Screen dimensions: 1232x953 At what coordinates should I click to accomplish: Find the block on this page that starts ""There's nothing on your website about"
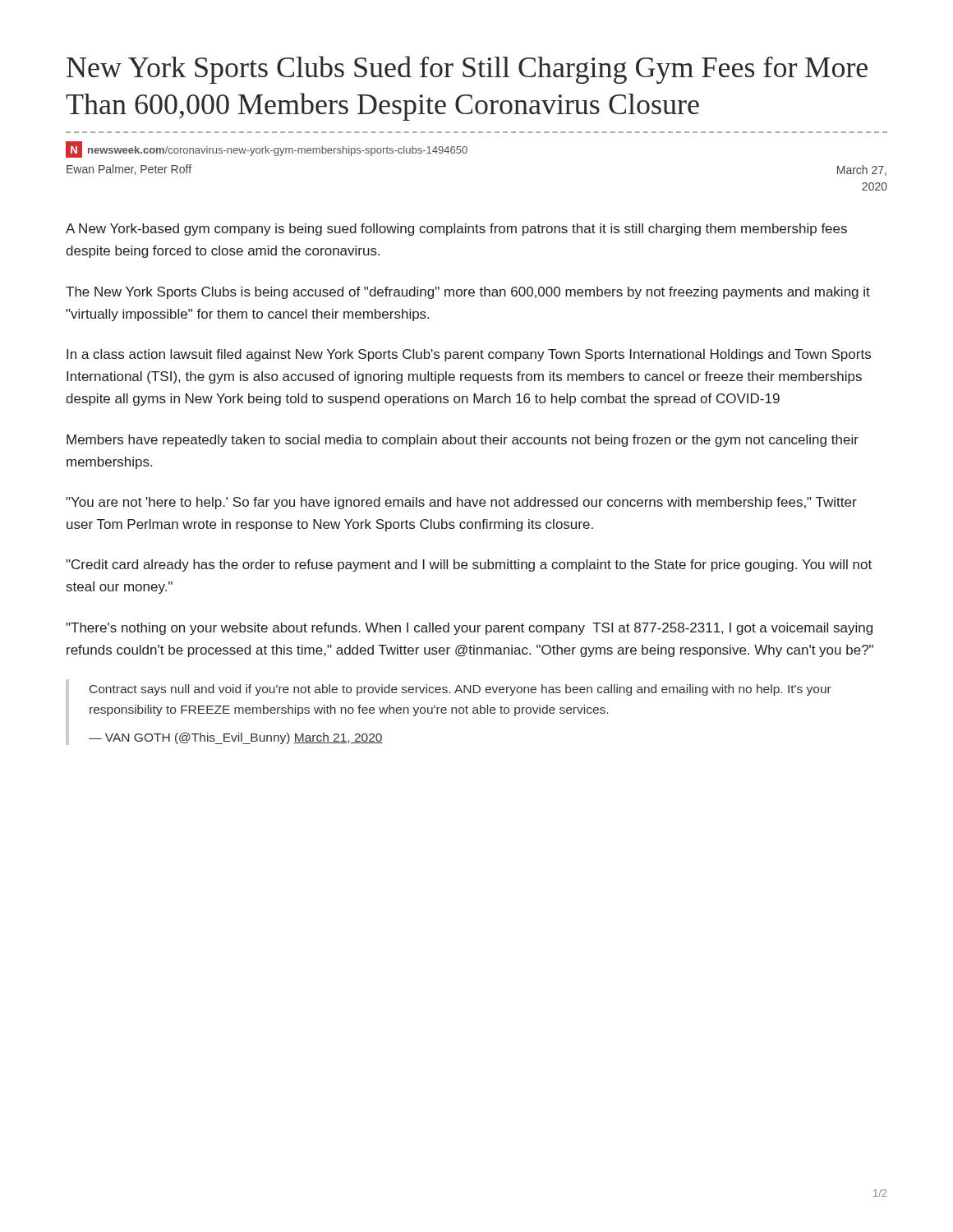tap(470, 639)
